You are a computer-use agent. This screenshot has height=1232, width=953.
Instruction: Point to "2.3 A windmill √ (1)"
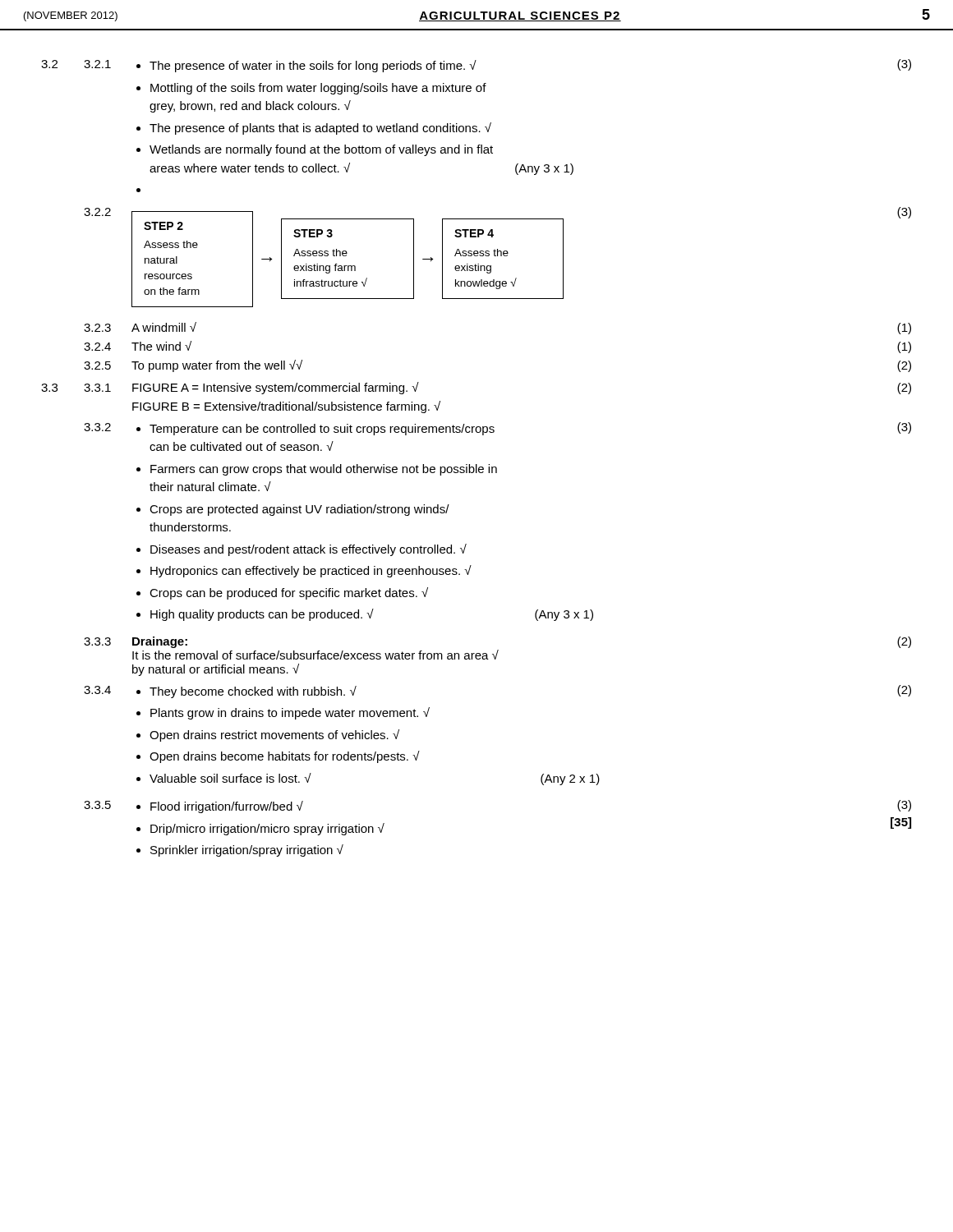click(97, 328)
